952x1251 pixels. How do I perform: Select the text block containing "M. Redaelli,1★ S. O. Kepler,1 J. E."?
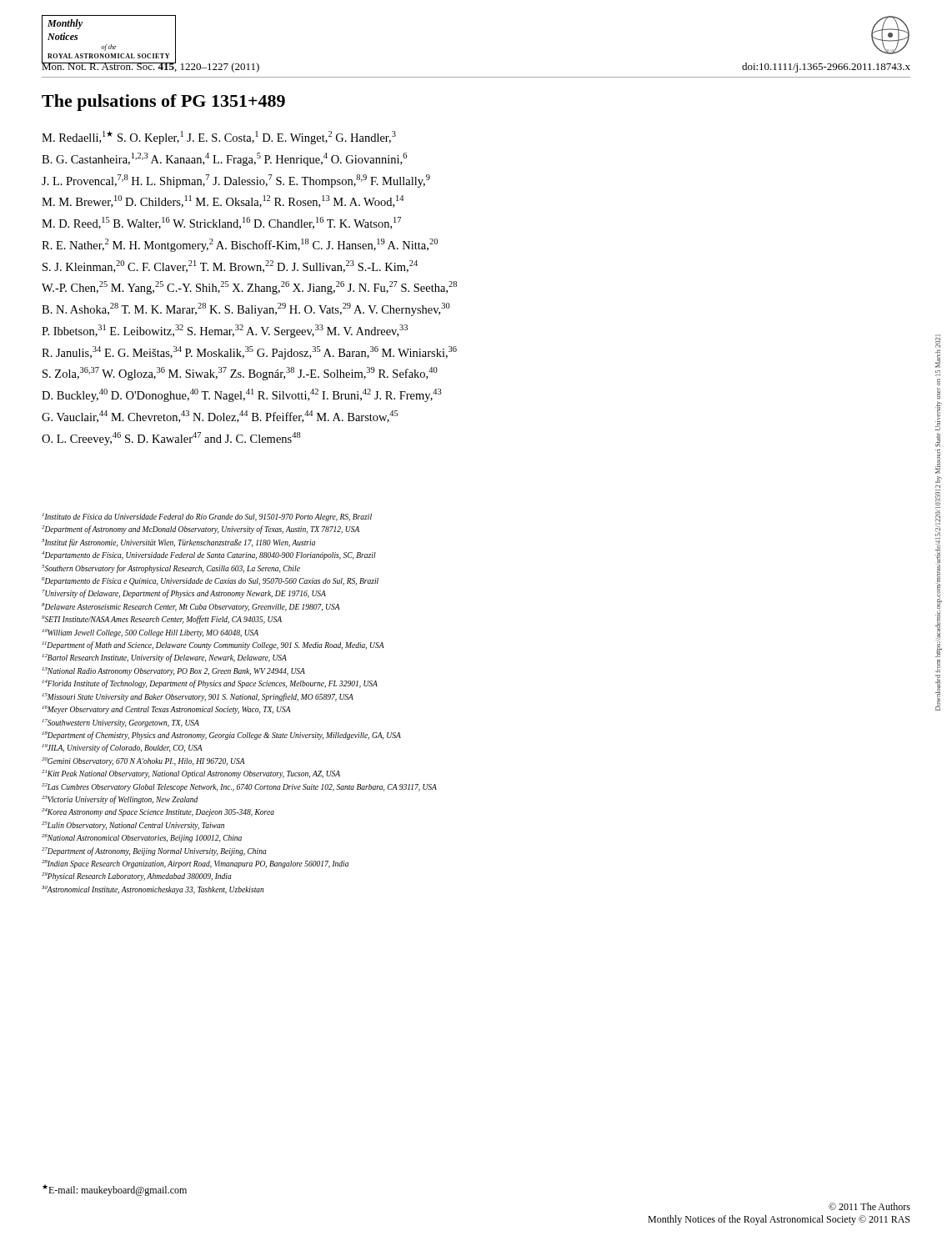point(249,287)
